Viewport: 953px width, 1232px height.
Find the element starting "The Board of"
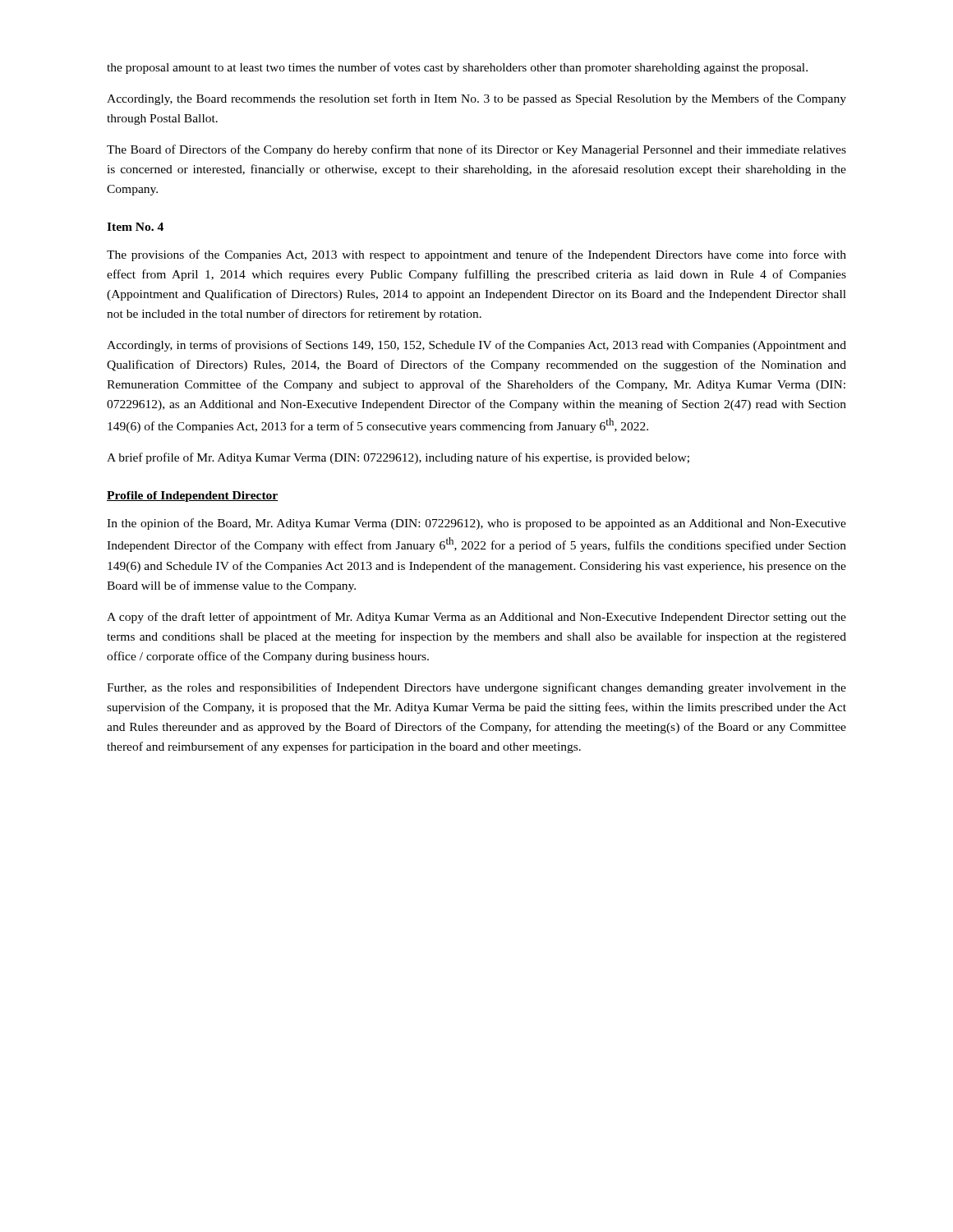click(476, 169)
